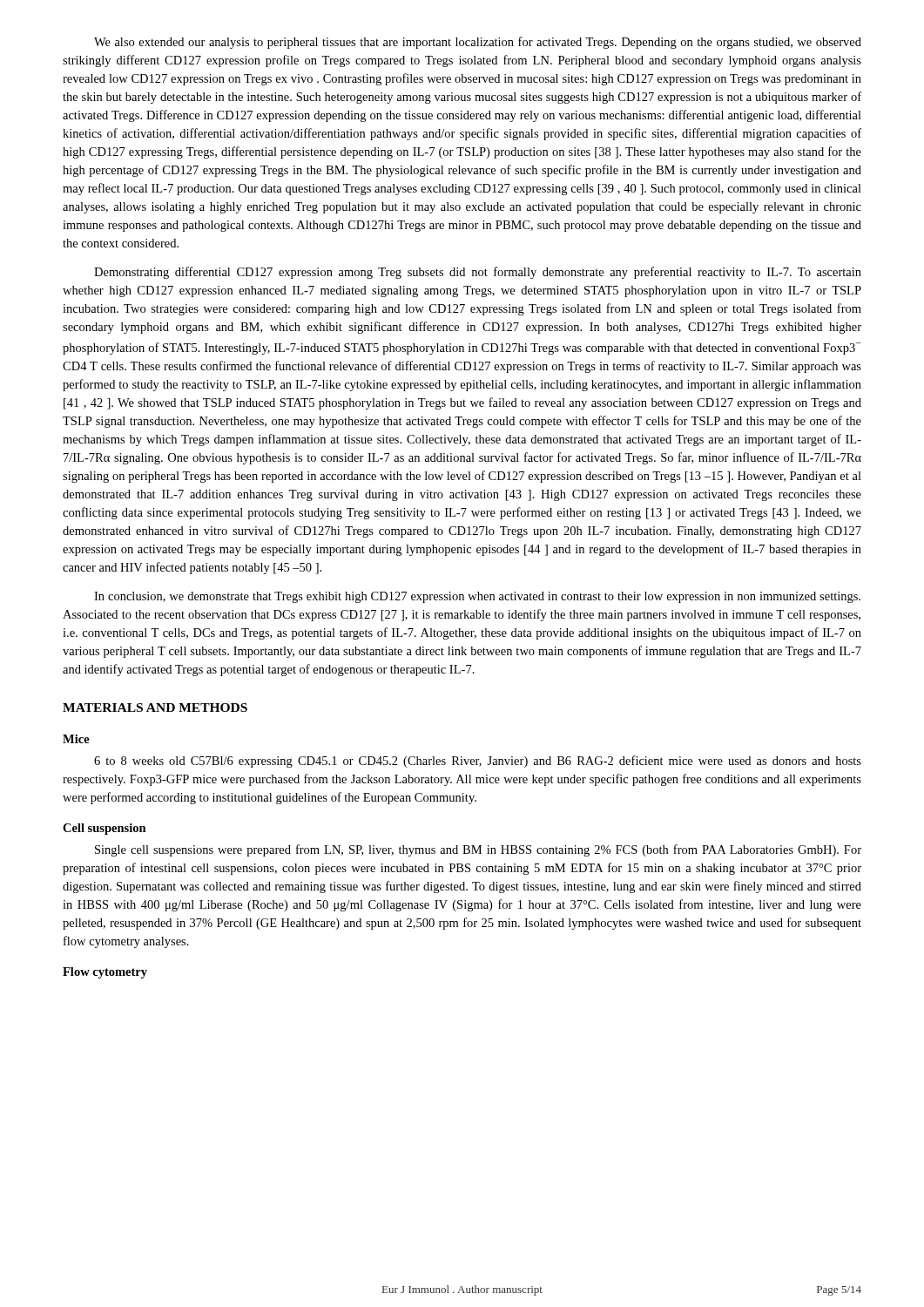This screenshot has height=1307, width=924.
Task: Click on the block starting "6 to 8 weeks old C57Bl/6"
Action: pos(462,779)
